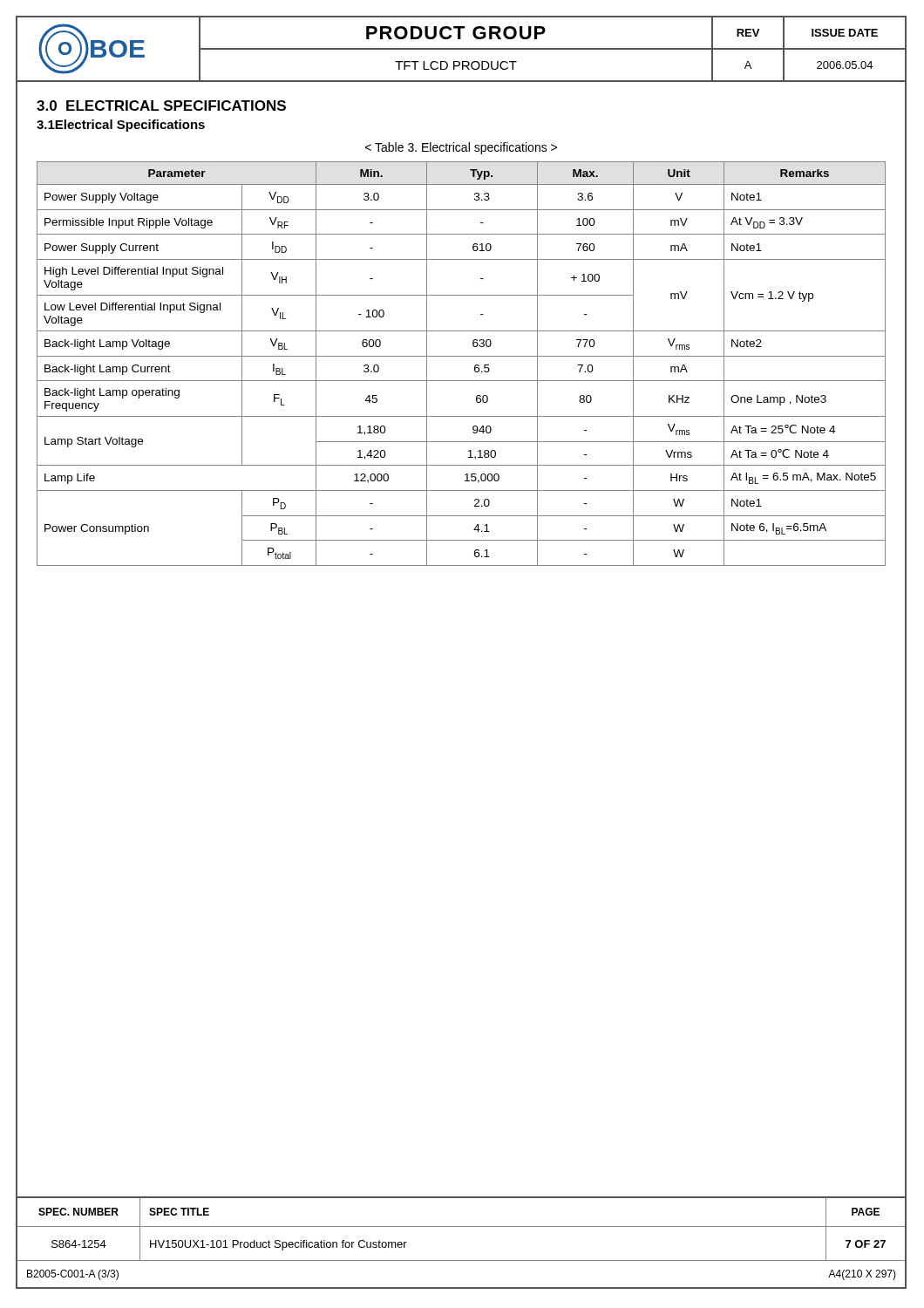The width and height of the screenshot is (924, 1308).
Task: Locate the section header containing "3.1Electrical Specifications"
Action: (121, 124)
